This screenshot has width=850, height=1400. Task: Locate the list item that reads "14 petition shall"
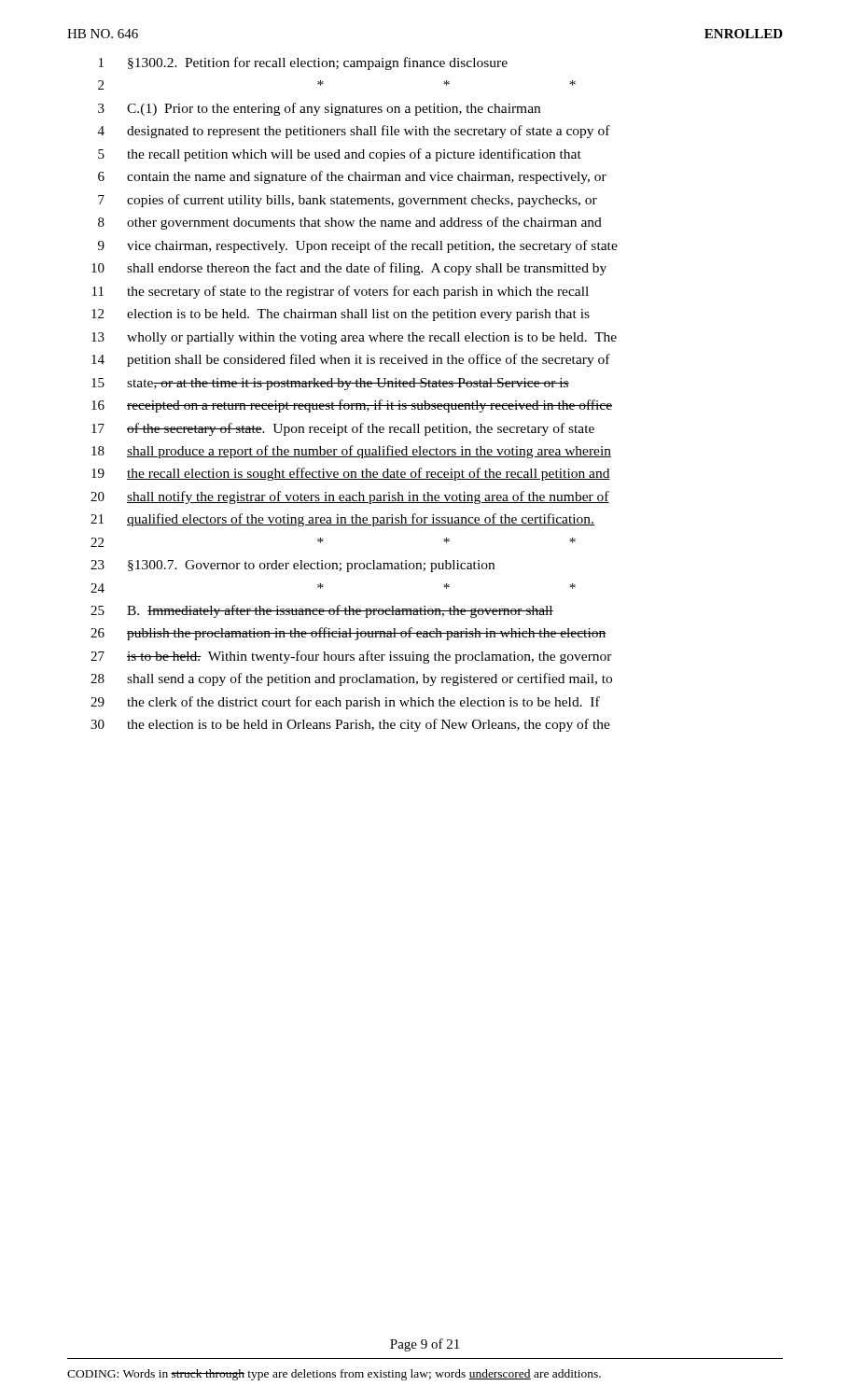425,360
